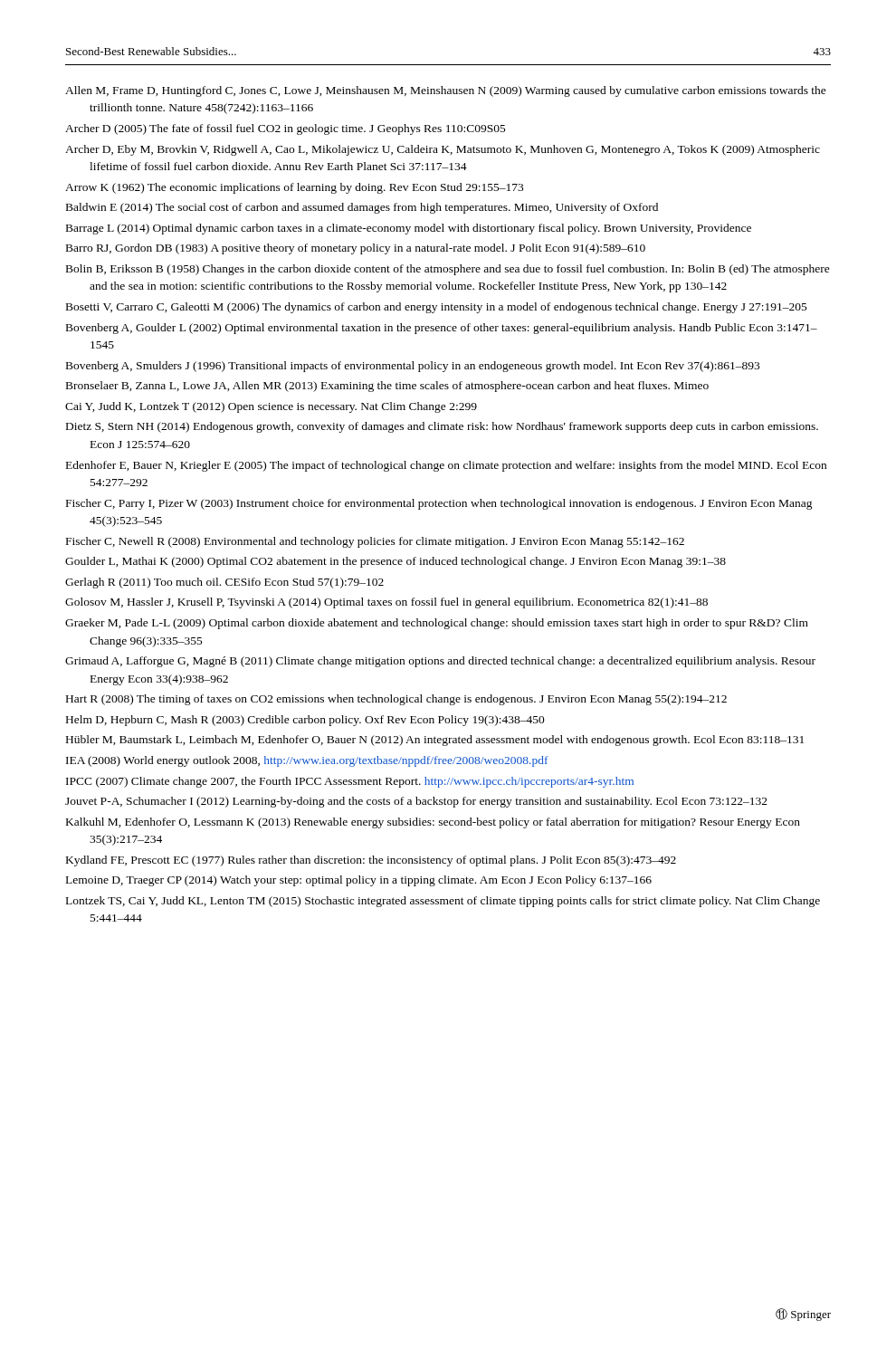The width and height of the screenshot is (896, 1358).
Task: Select the passage starting "Hübler M, Baumstark L, Leimbach M, Edenhofer O,"
Action: (435, 740)
